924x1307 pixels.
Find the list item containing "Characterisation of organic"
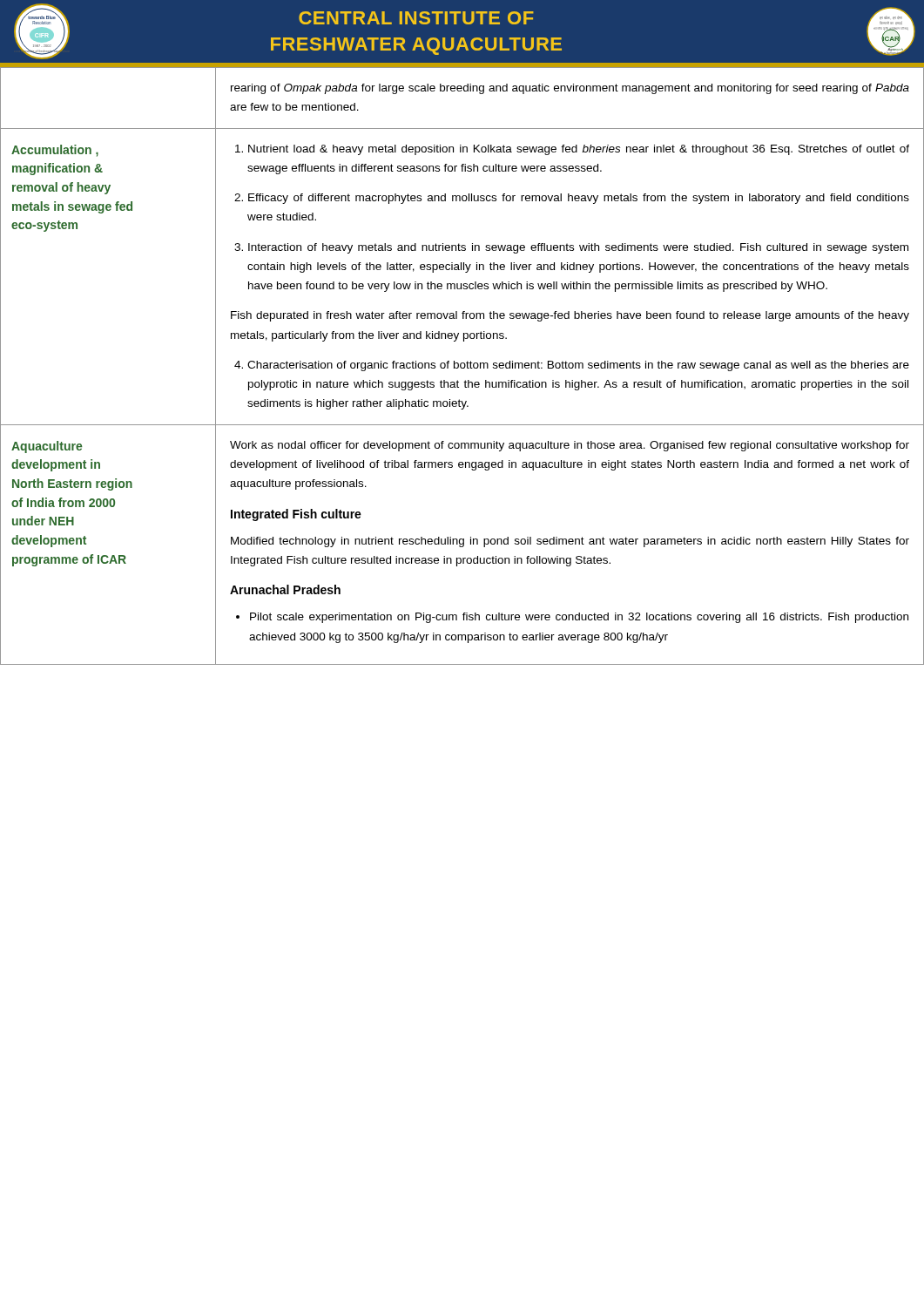(x=578, y=384)
